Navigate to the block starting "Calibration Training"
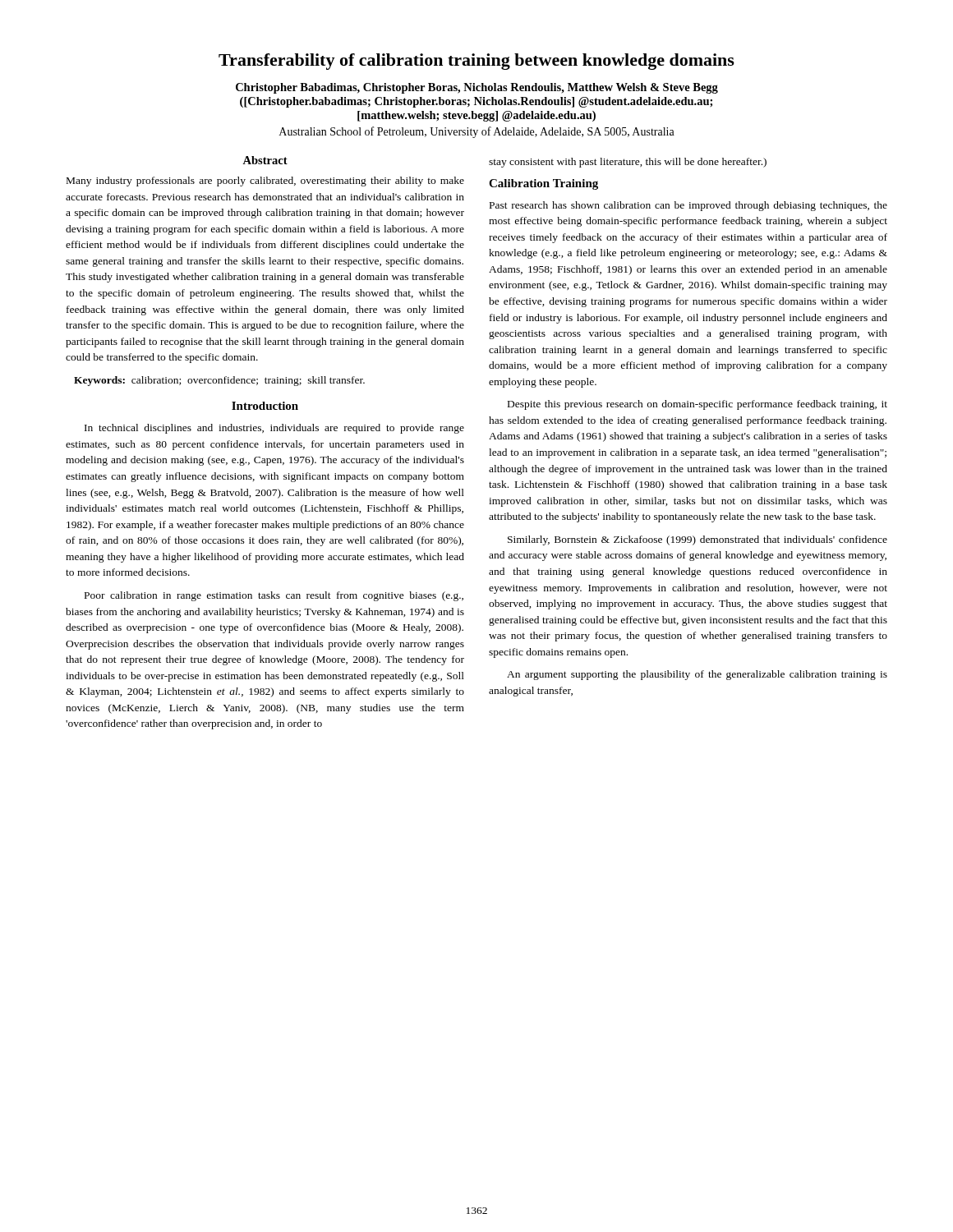Screen dimensions: 1232x953 [x=544, y=183]
